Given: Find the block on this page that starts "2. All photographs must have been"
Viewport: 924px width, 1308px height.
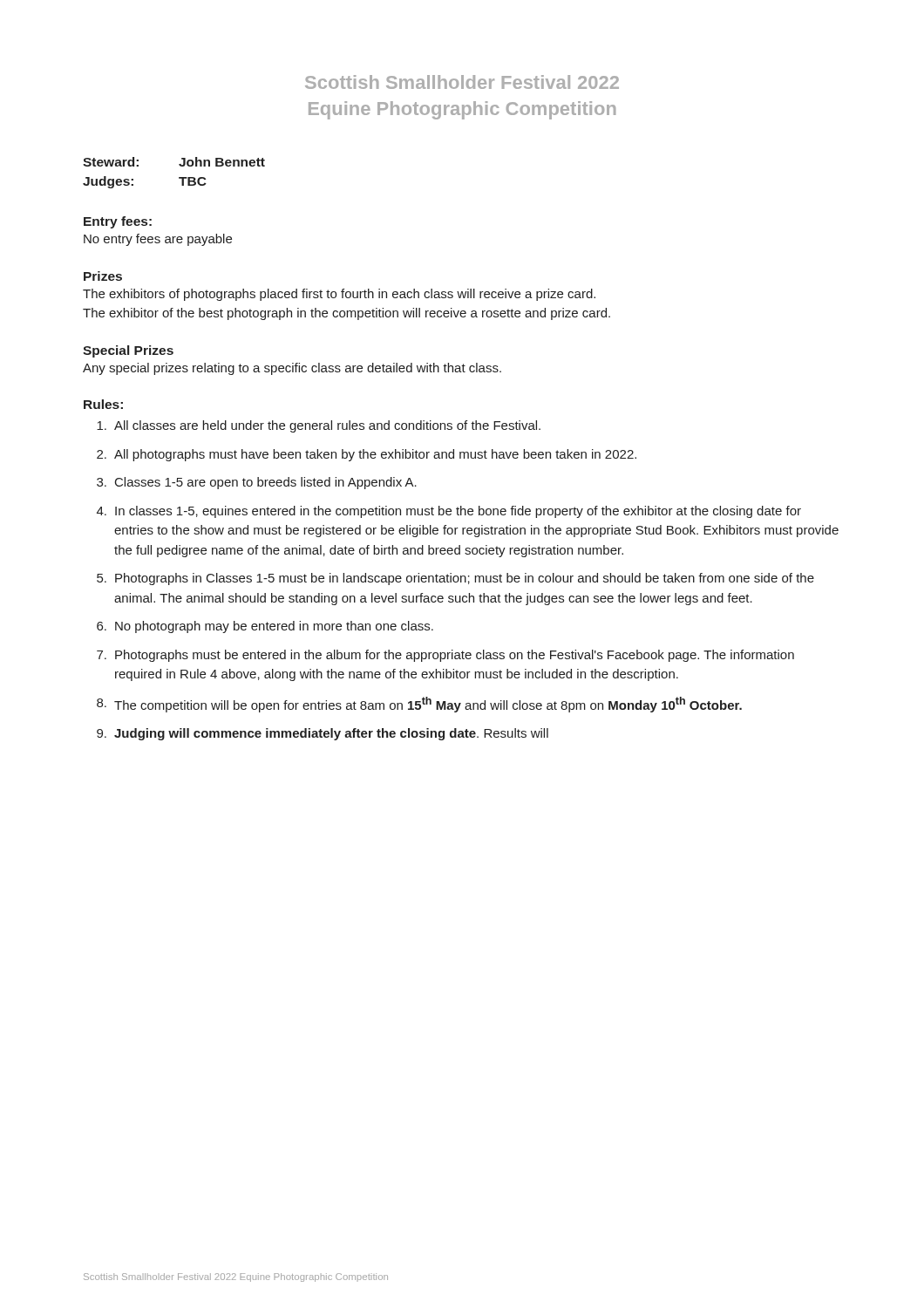Looking at the screenshot, I should click(462, 454).
